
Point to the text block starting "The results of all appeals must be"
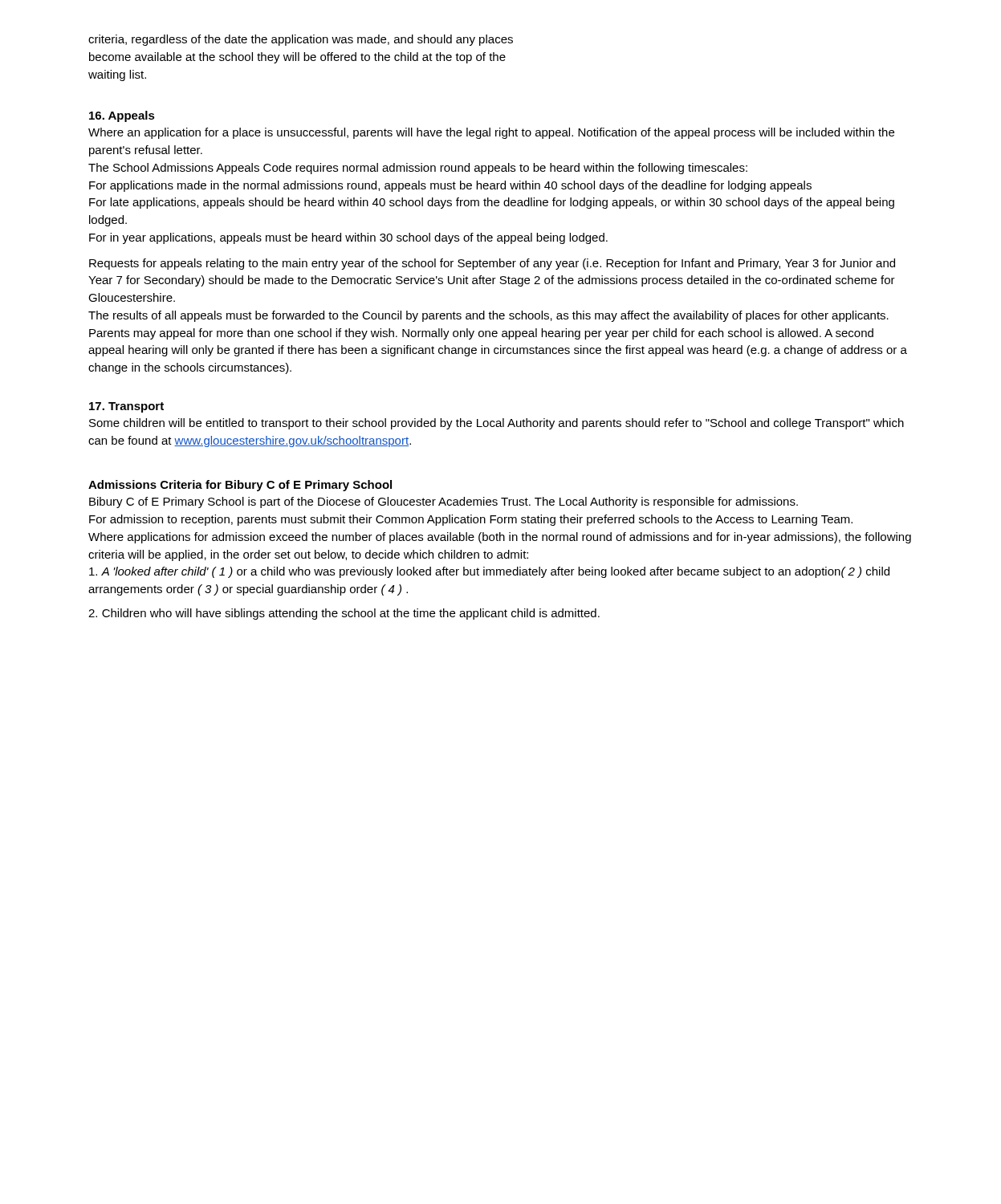click(x=489, y=315)
